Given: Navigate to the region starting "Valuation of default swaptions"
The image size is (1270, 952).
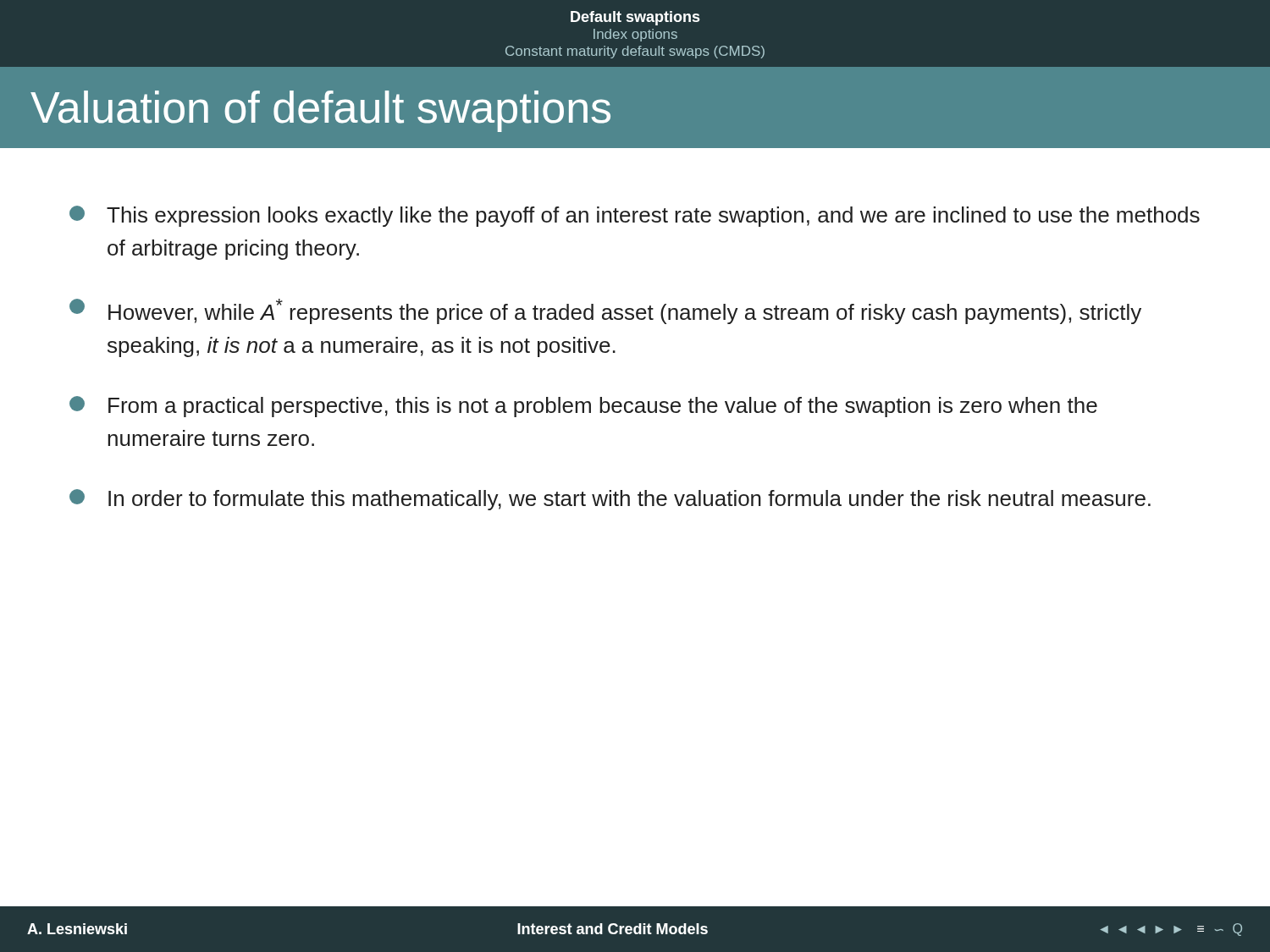Looking at the screenshot, I should pos(320,111).
